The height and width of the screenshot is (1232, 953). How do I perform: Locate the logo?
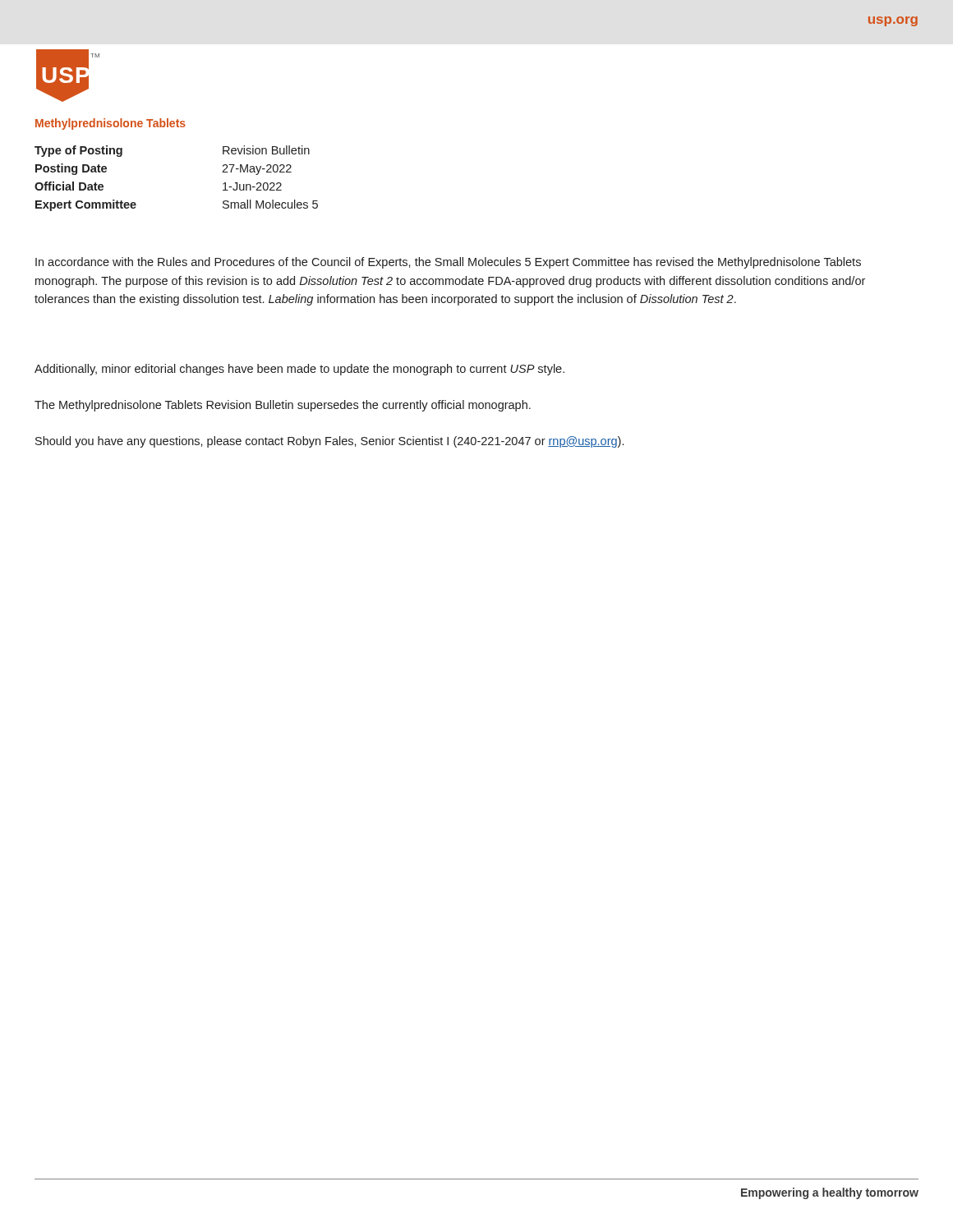(x=77, y=76)
